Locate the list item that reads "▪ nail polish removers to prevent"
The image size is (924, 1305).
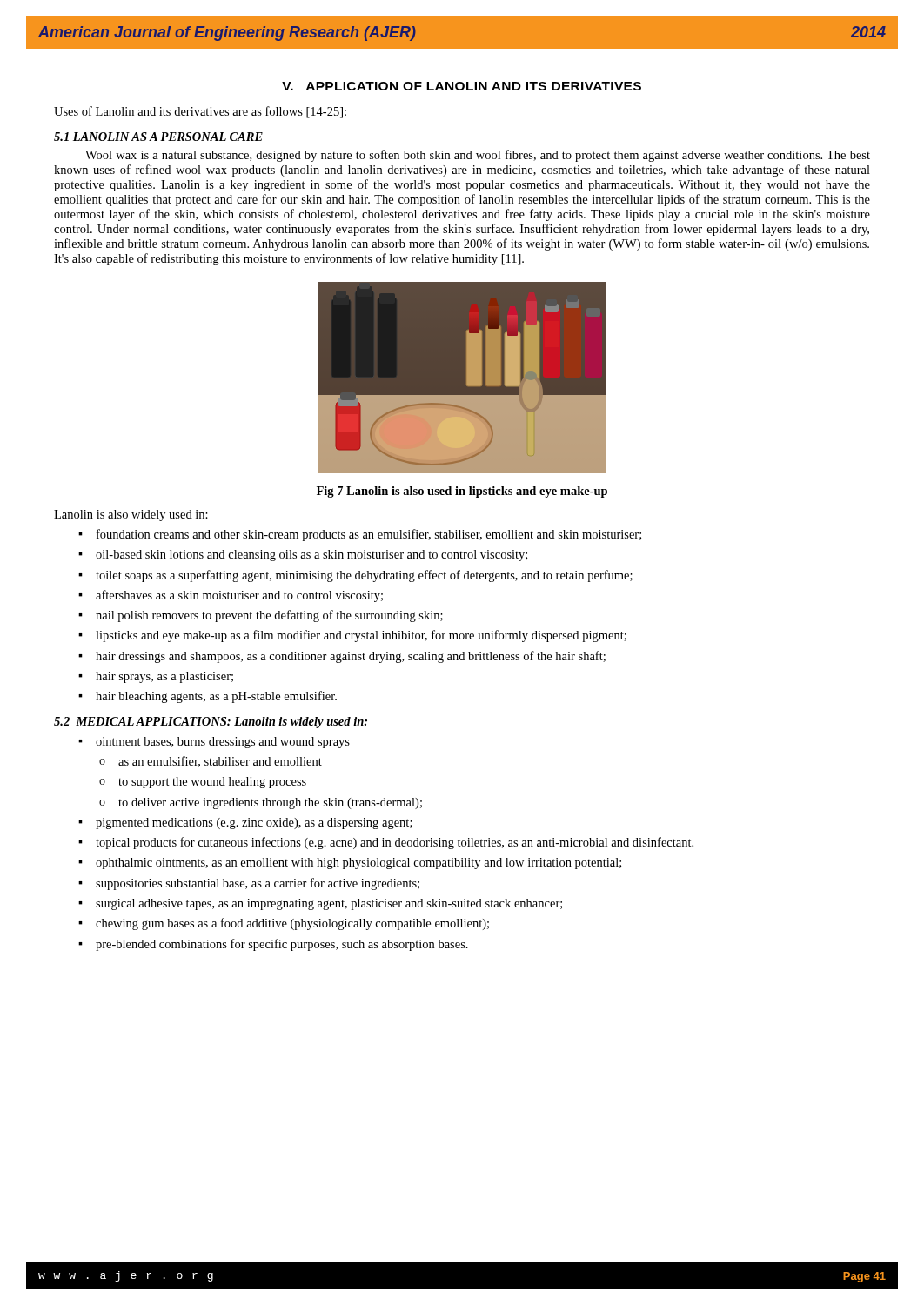(261, 616)
